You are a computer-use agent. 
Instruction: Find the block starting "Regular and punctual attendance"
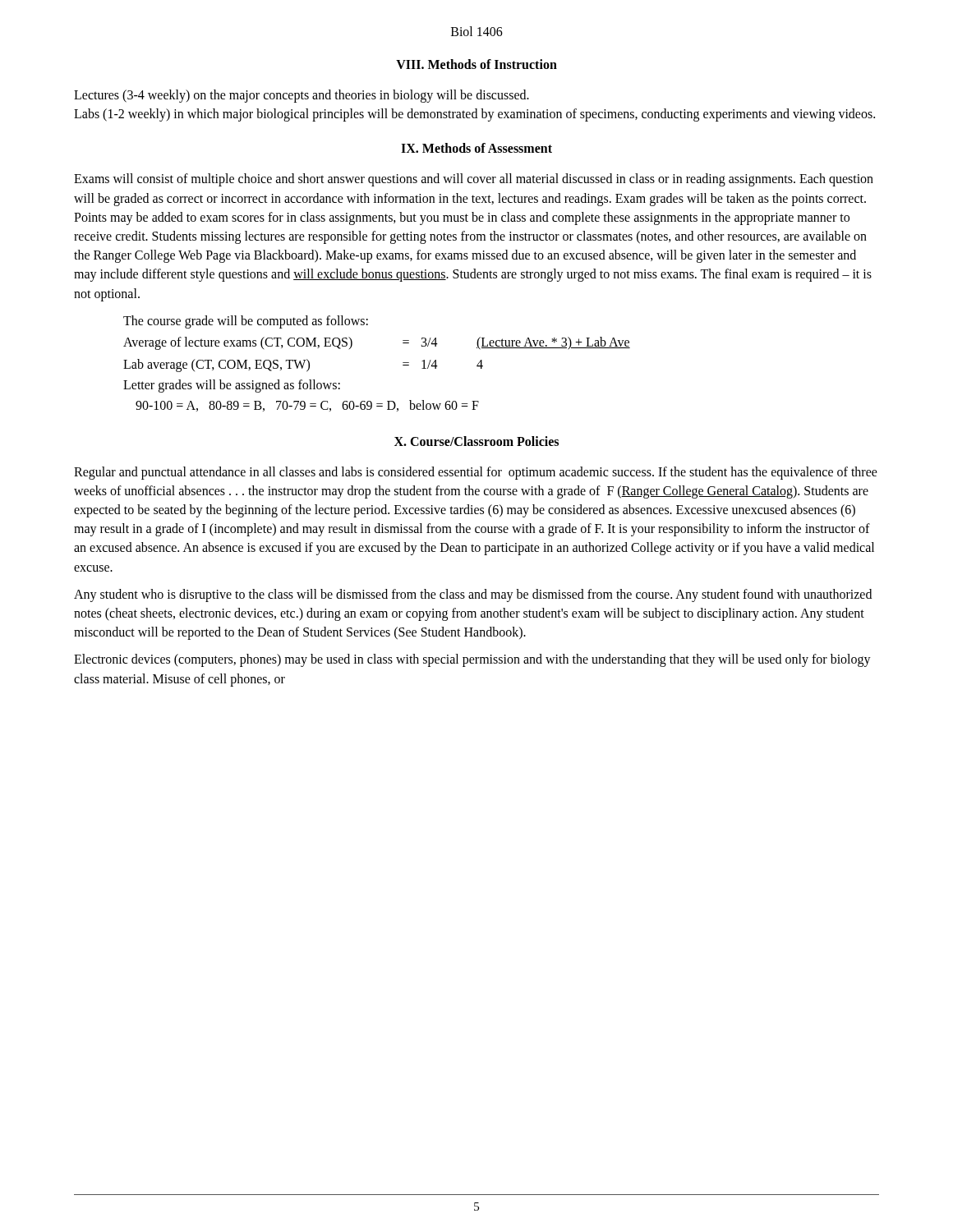[476, 519]
